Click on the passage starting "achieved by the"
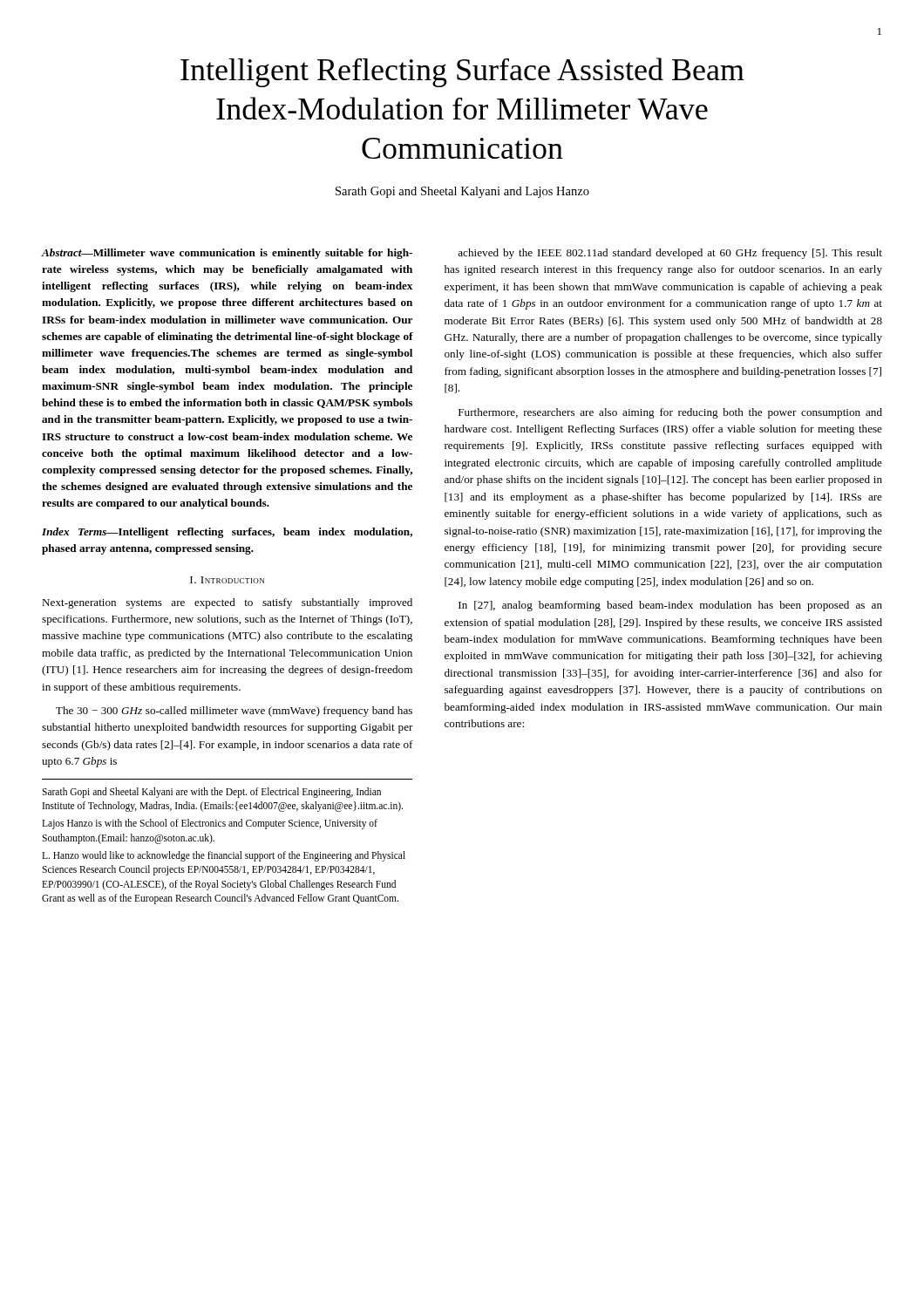Screen dimensions: 1308x924 pos(663,488)
